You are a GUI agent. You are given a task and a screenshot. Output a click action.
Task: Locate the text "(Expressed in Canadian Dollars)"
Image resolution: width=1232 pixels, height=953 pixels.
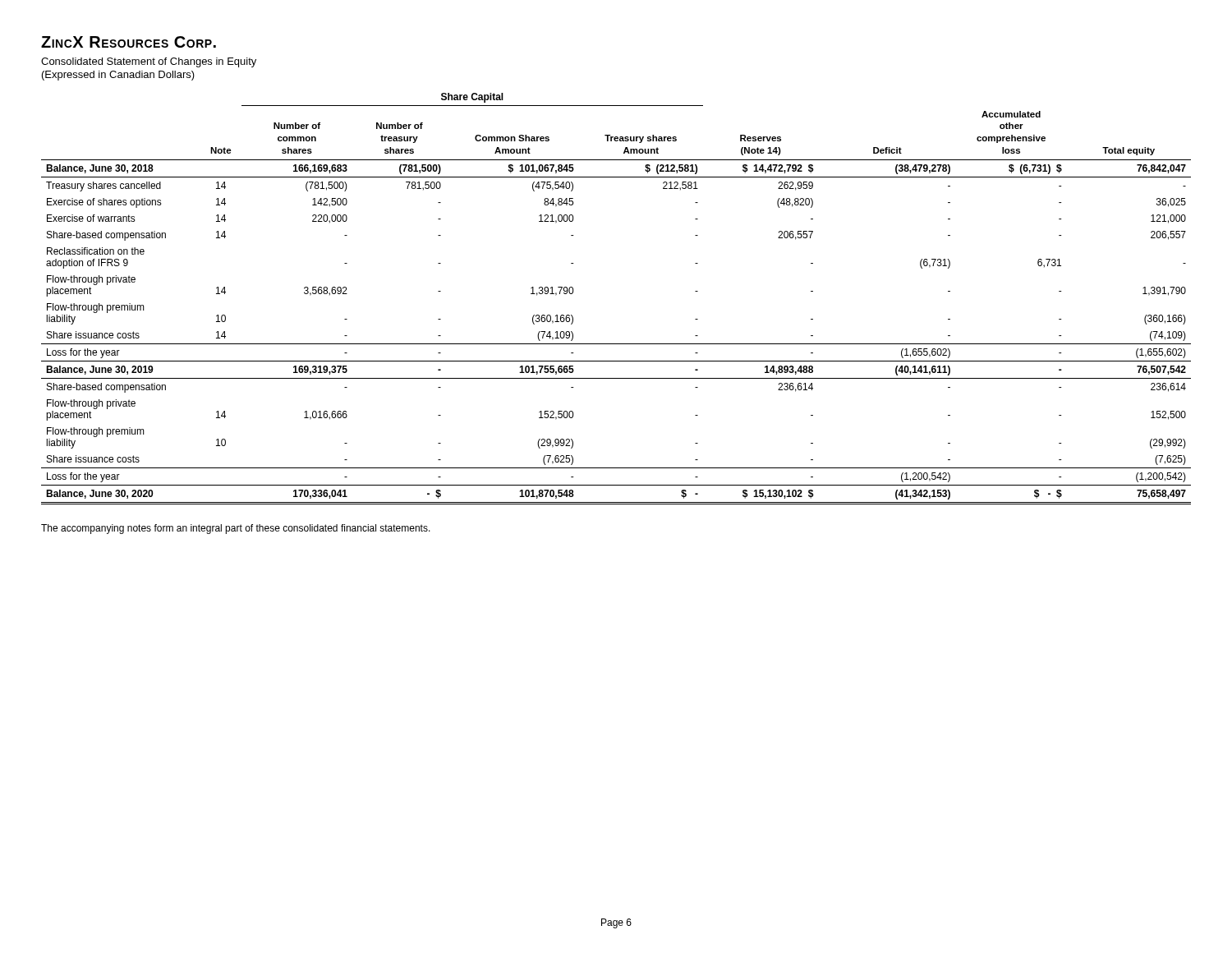(118, 74)
